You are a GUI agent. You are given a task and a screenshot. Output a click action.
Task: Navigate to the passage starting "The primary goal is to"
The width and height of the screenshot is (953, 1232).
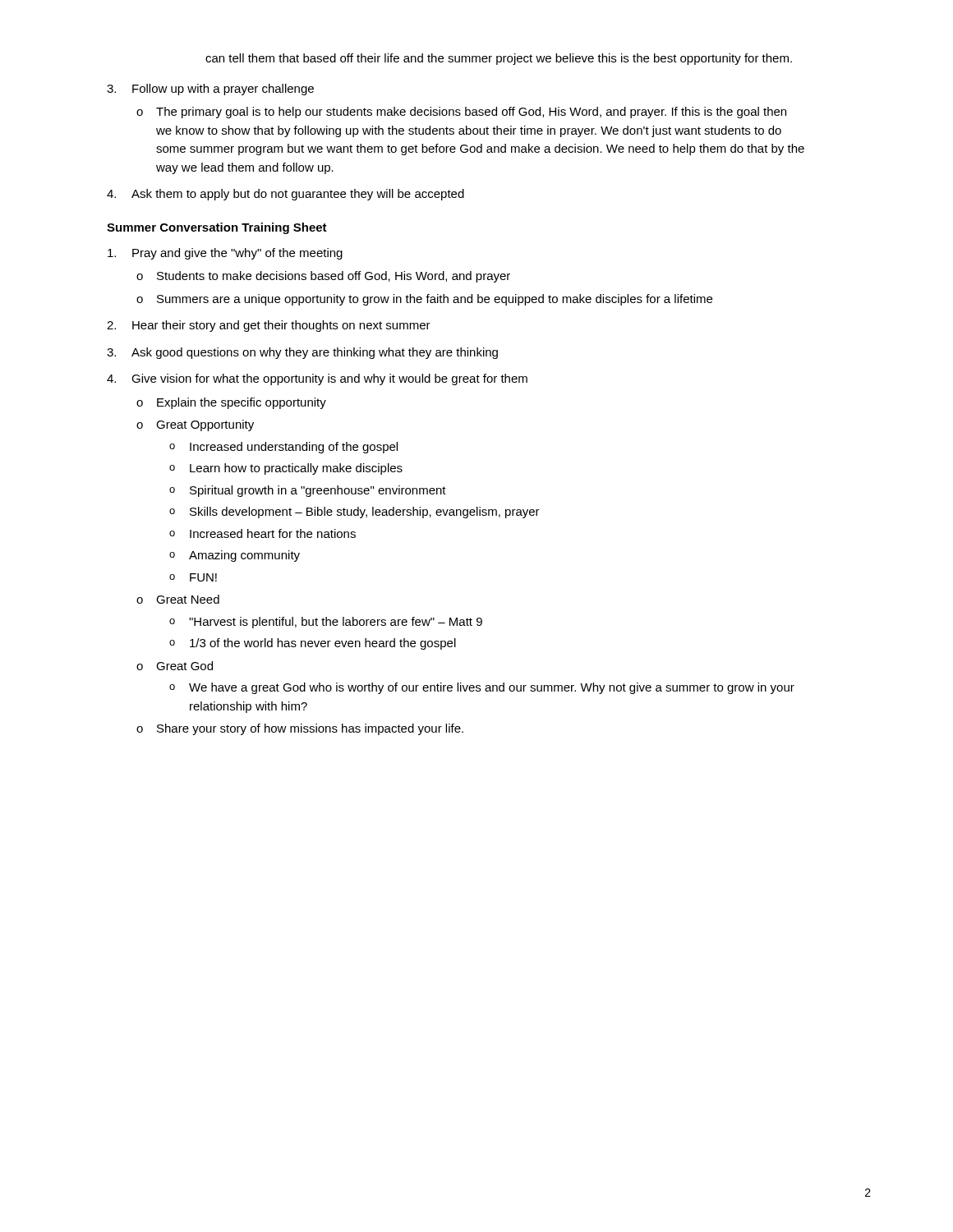(480, 139)
